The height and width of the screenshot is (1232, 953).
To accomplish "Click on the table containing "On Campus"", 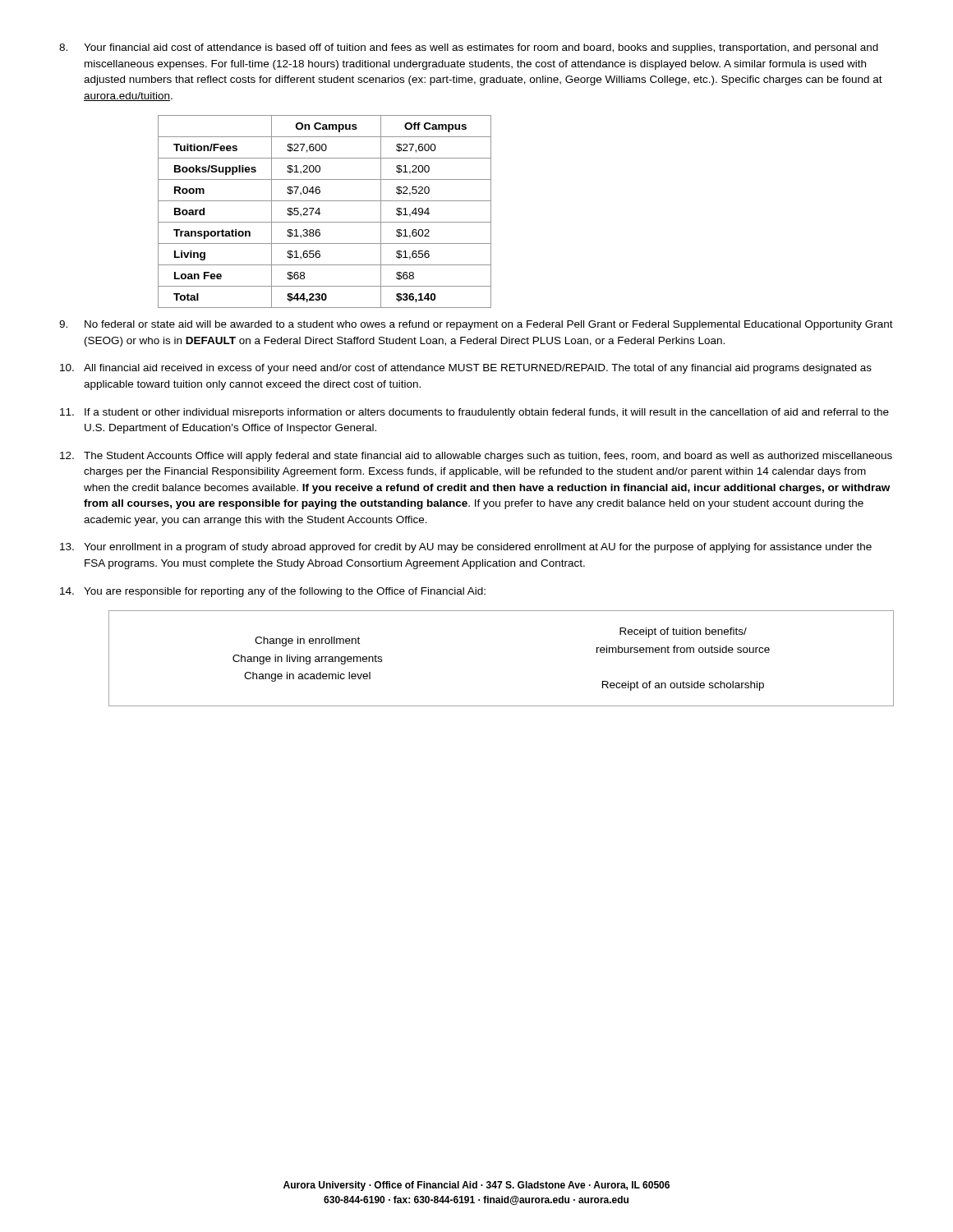I will click(x=526, y=212).
